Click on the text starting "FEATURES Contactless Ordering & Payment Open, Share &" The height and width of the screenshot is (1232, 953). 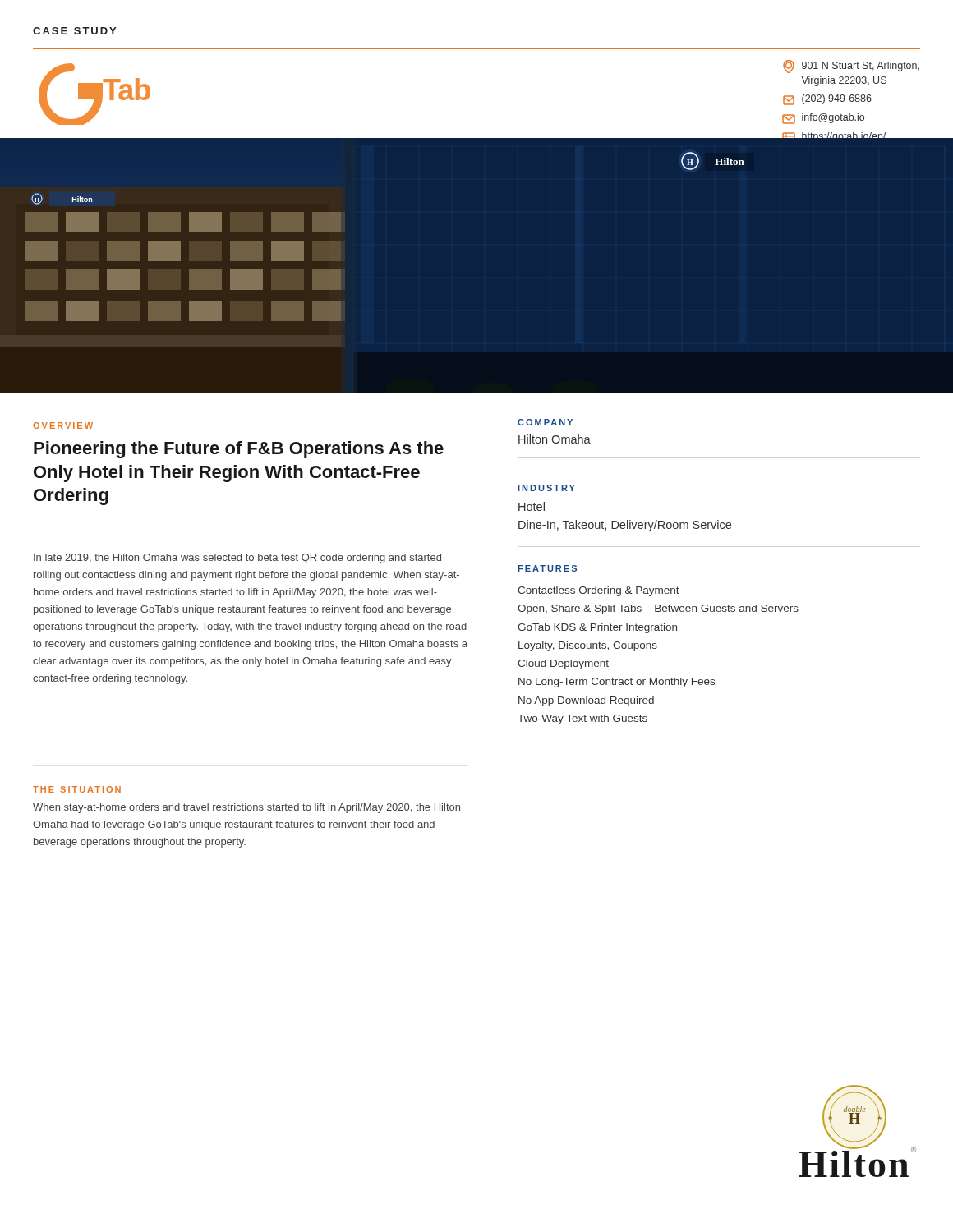(x=547, y=568)
